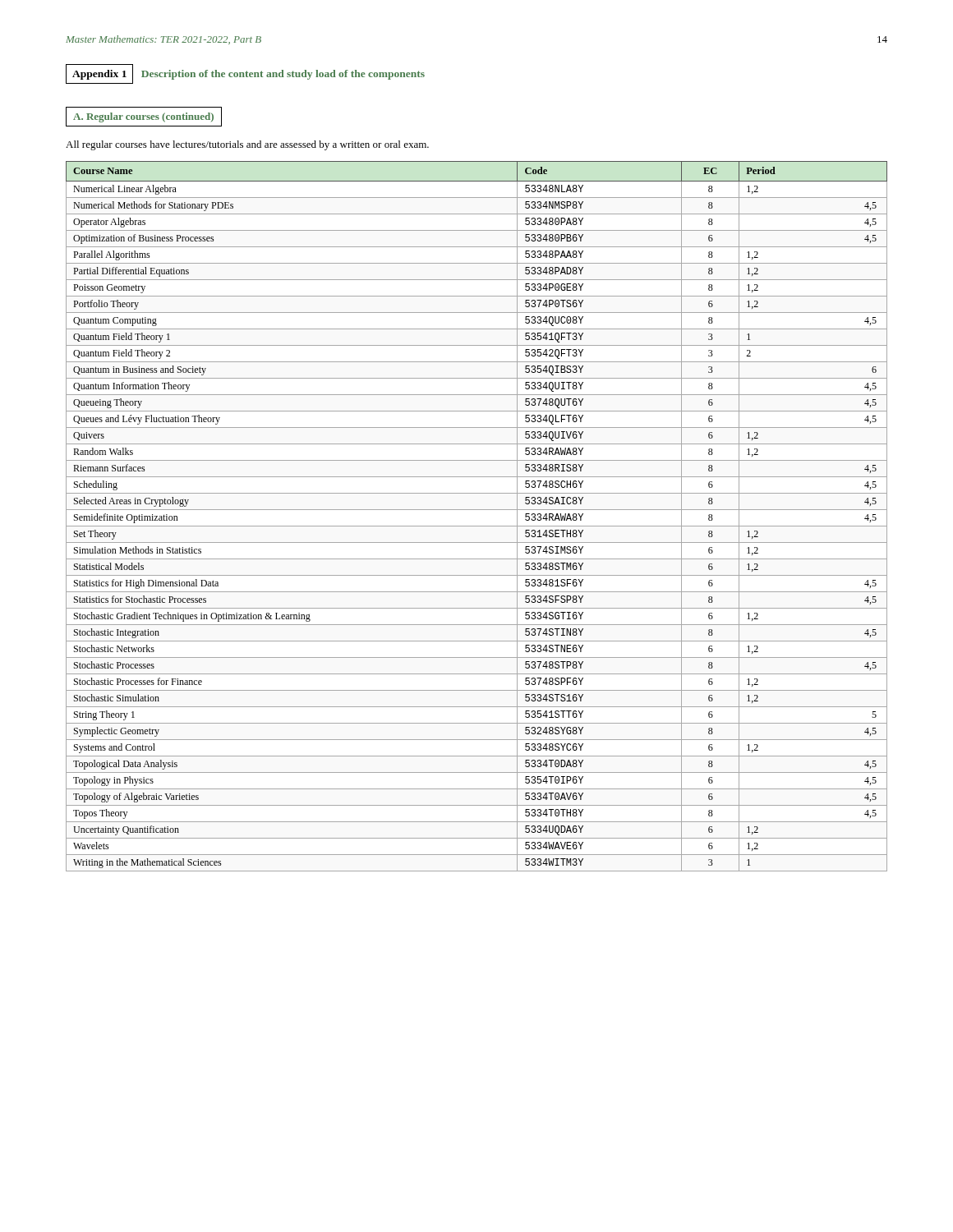Select the text block that says "All regular courses have"
The height and width of the screenshot is (1232, 953).
tap(248, 144)
